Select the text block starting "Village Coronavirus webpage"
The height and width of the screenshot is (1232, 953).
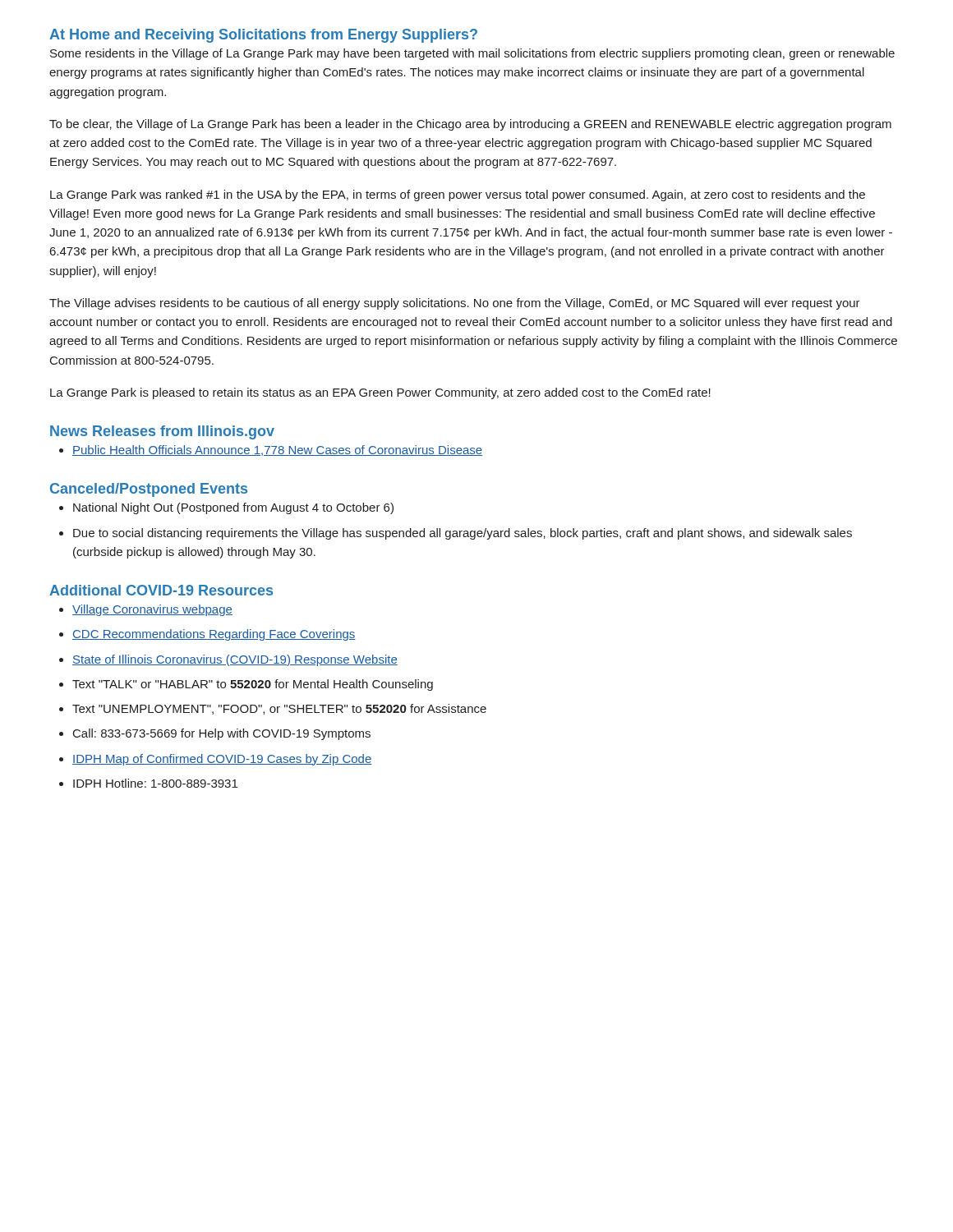point(152,609)
